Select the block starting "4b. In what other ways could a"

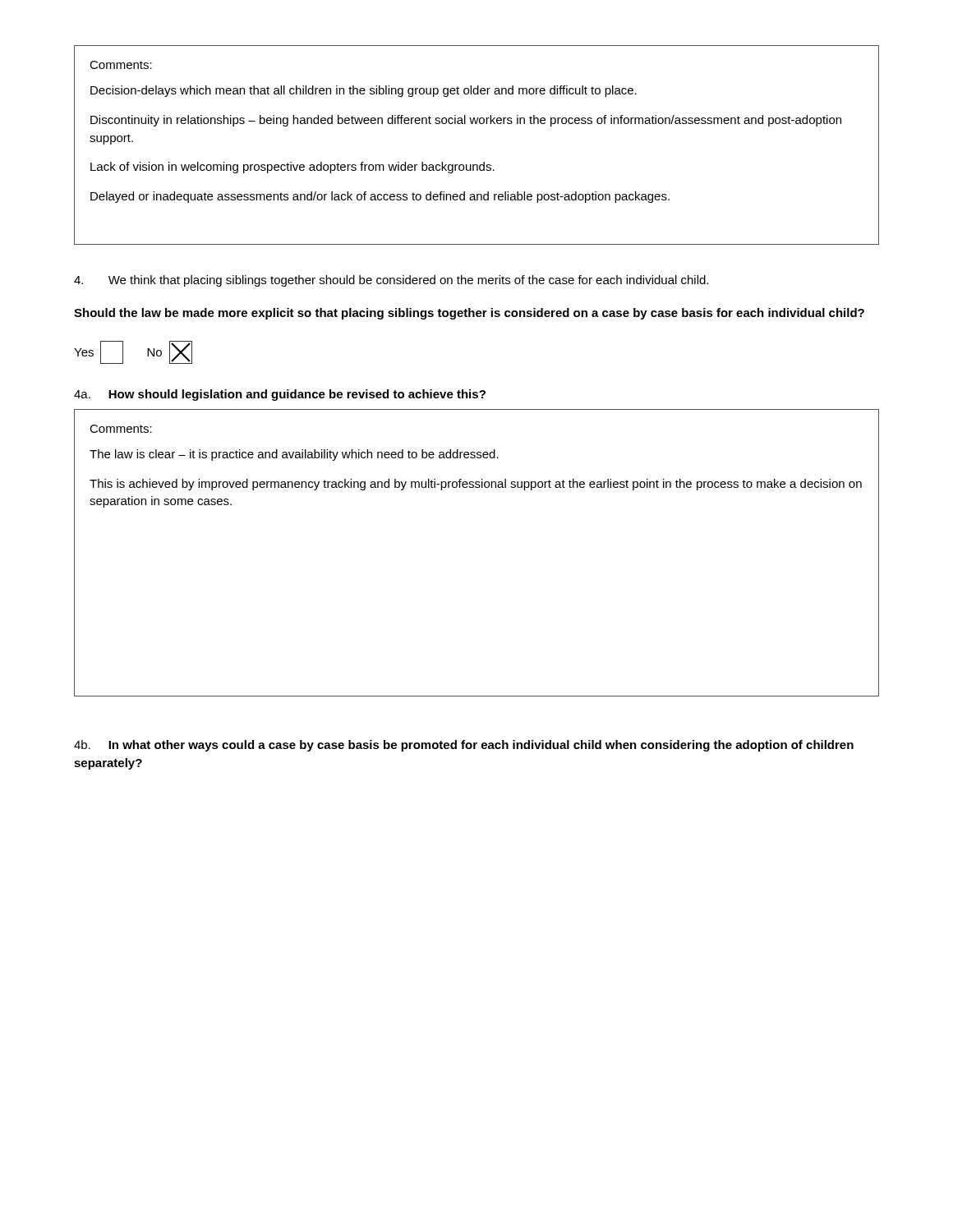click(x=464, y=754)
